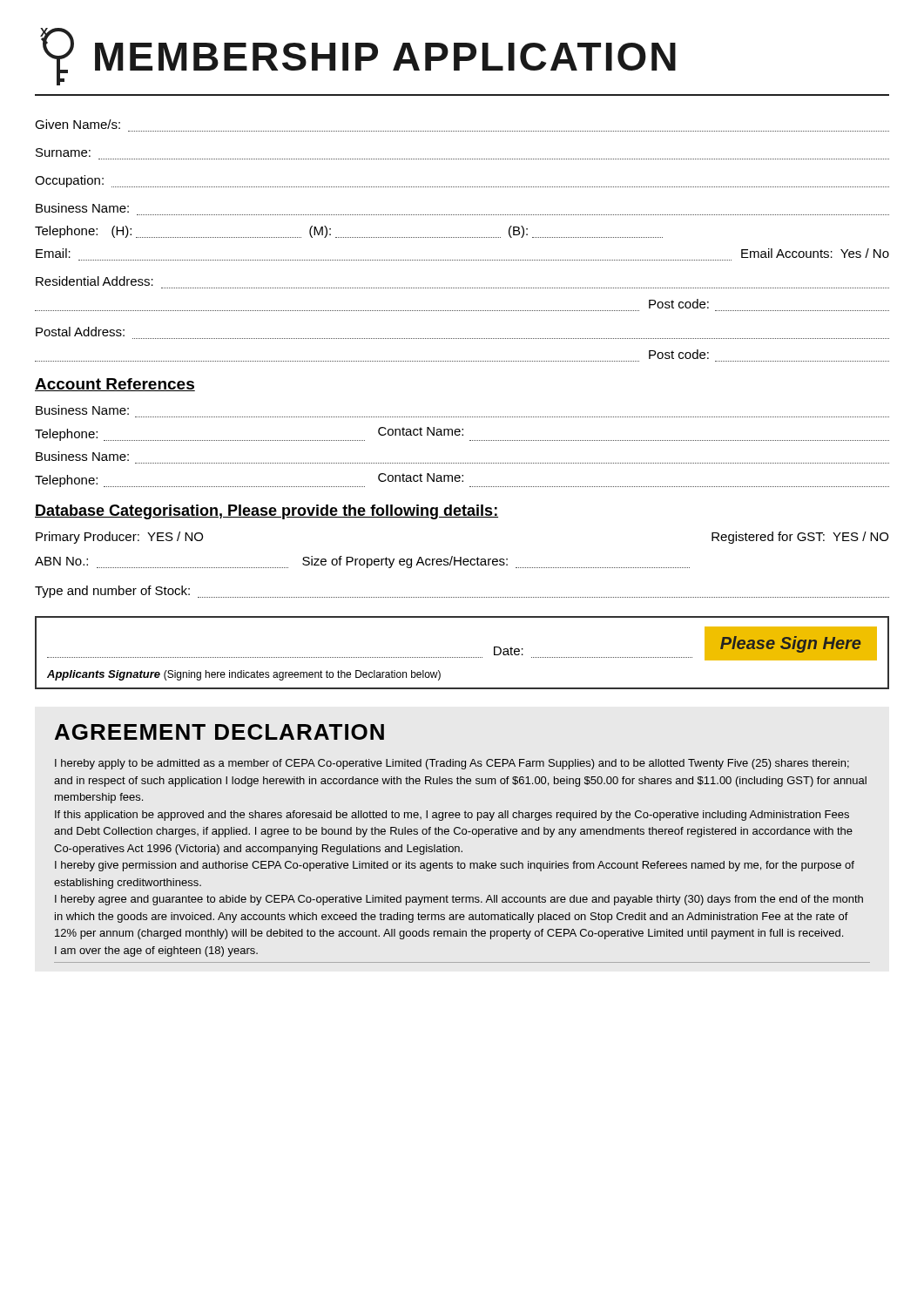Find the text that reads "Given Name/s:"

pyautogui.click(x=462, y=122)
